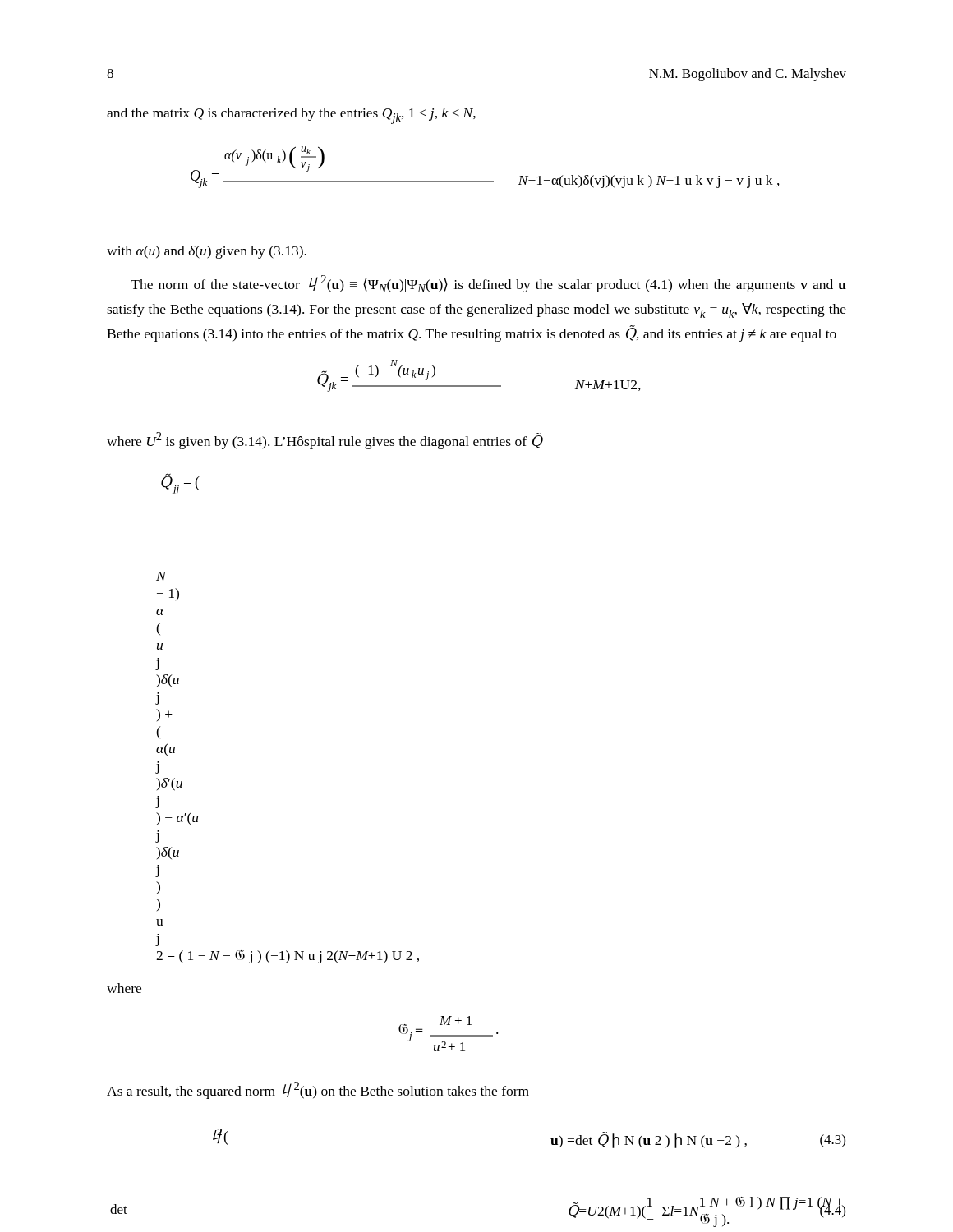Click on the passage starting "As a result, the squared norm 丩2(u) on"
Image resolution: width=953 pixels, height=1232 pixels.
pos(318,1089)
